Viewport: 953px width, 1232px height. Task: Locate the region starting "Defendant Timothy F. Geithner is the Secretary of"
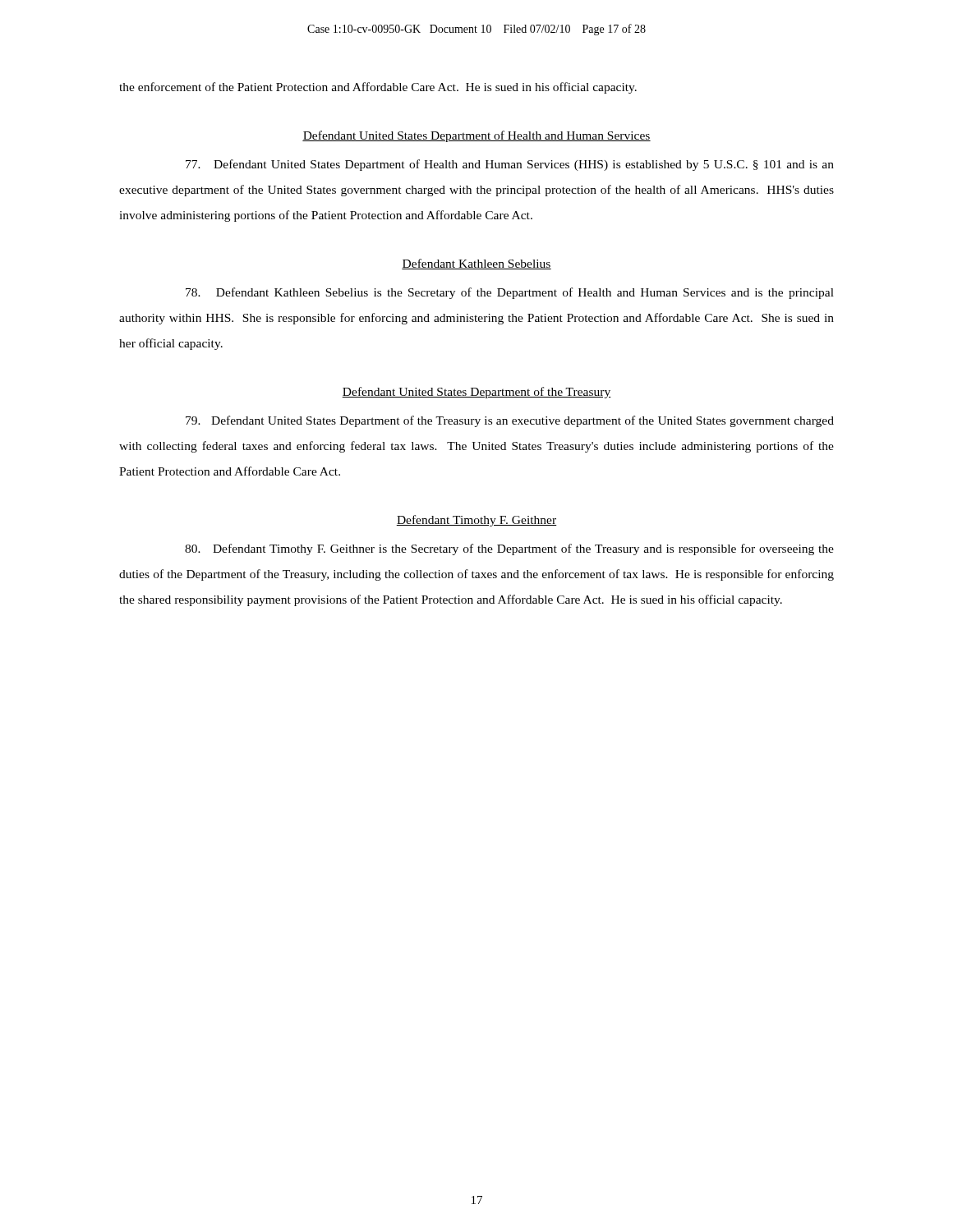[476, 574]
